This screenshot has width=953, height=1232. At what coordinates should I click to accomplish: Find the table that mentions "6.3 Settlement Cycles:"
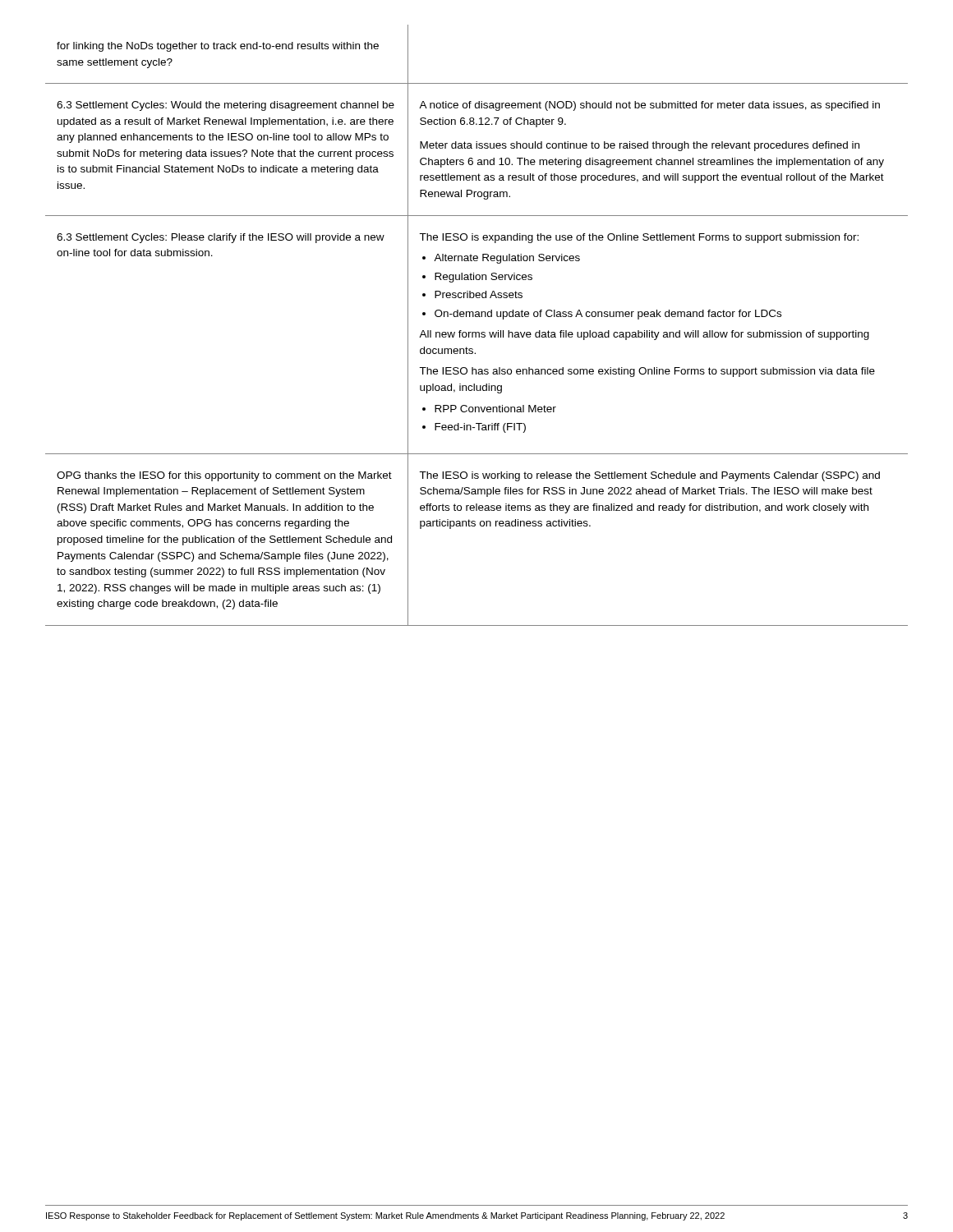tap(476, 325)
